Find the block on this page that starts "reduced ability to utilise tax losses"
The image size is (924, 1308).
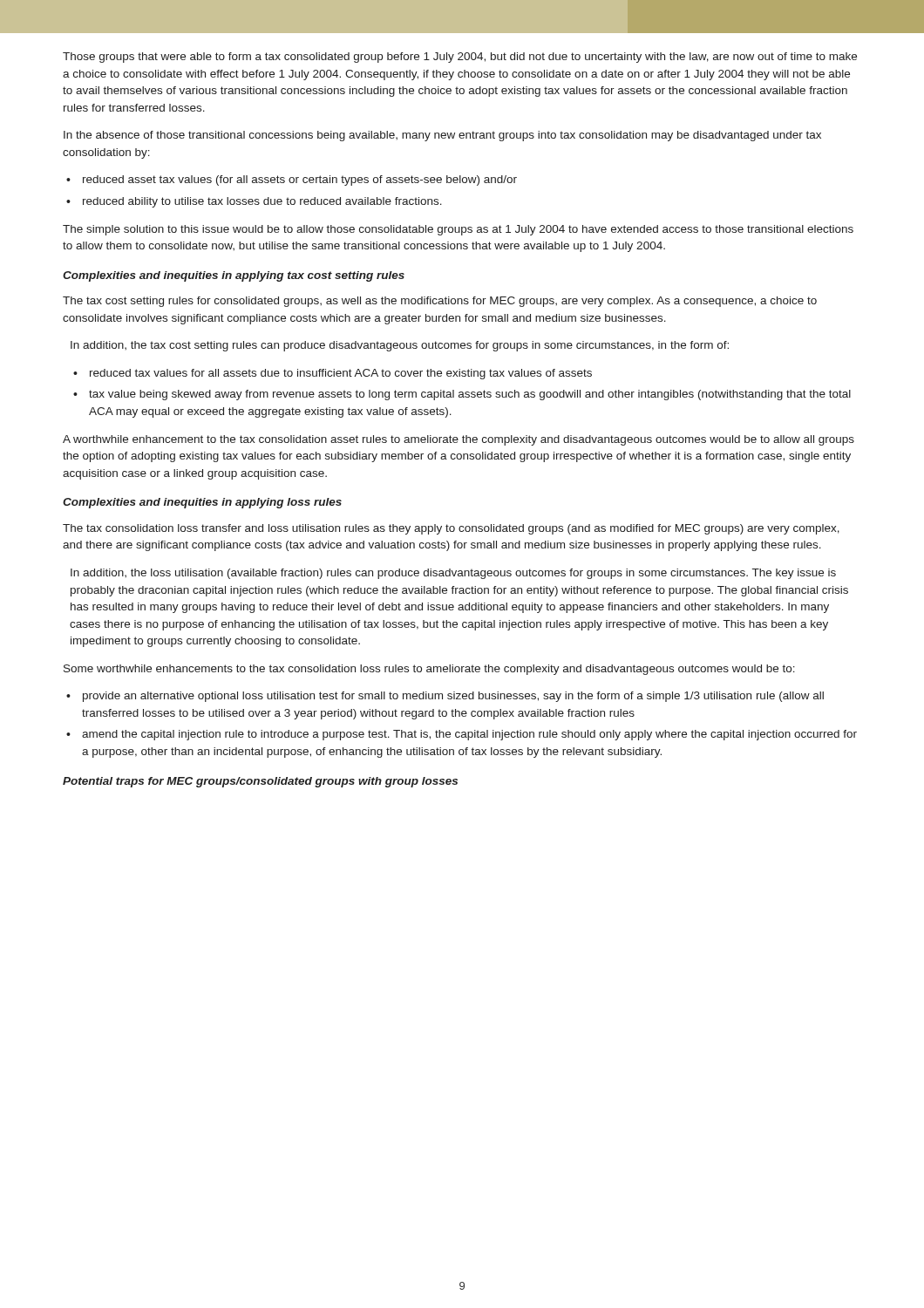click(262, 201)
